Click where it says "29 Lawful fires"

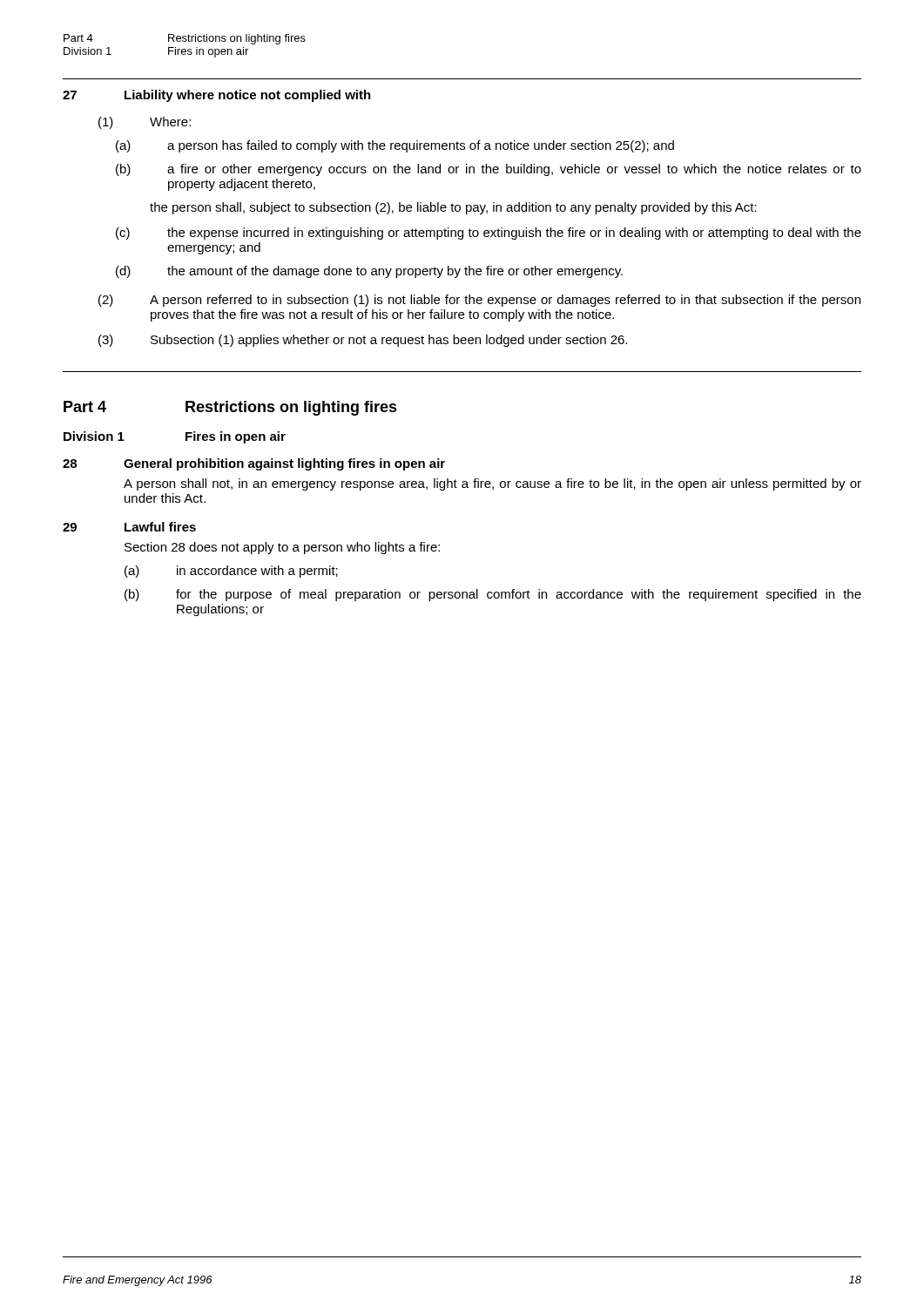click(x=129, y=527)
